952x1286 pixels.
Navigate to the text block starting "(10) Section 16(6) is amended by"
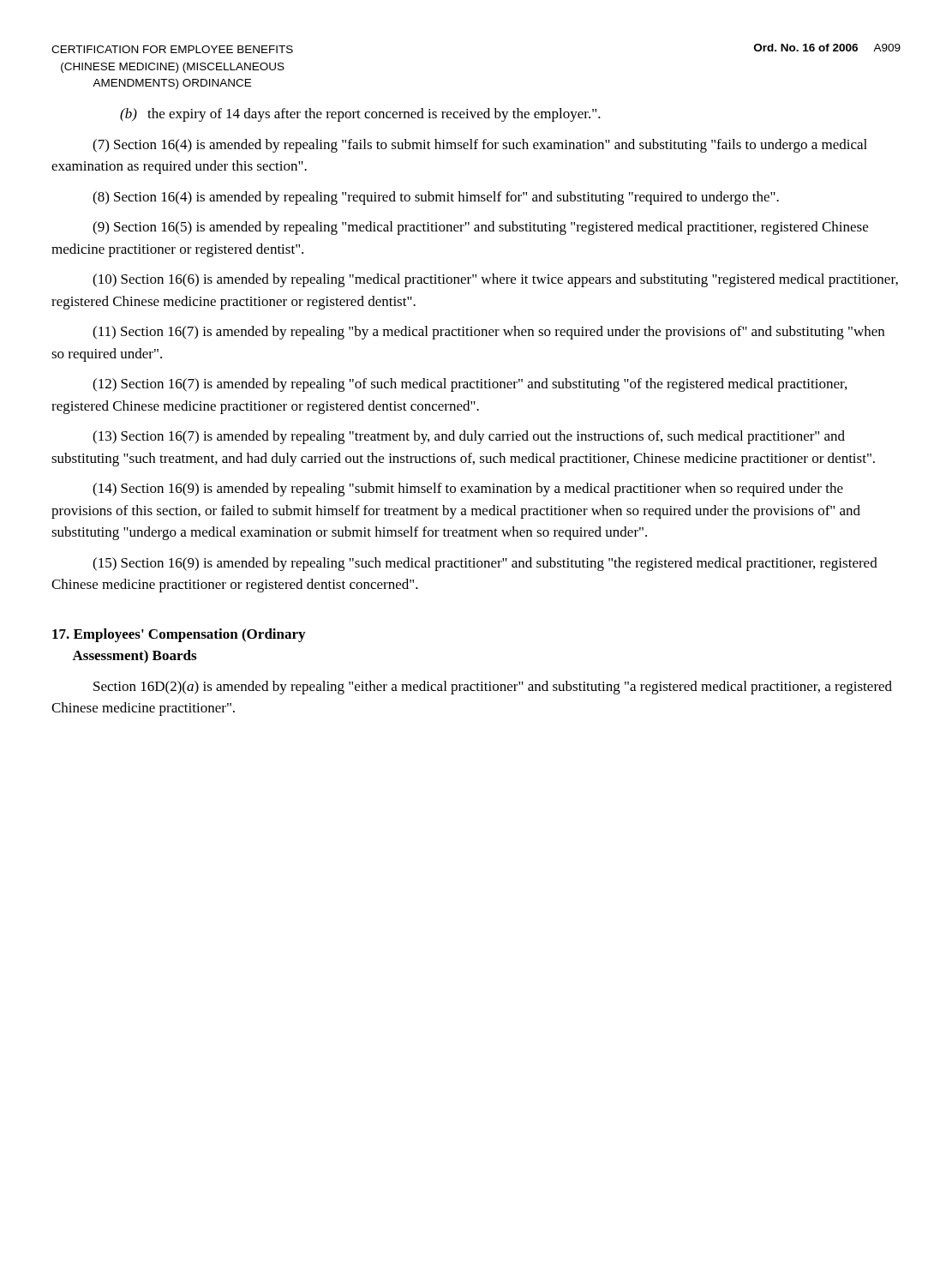(475, 290)
